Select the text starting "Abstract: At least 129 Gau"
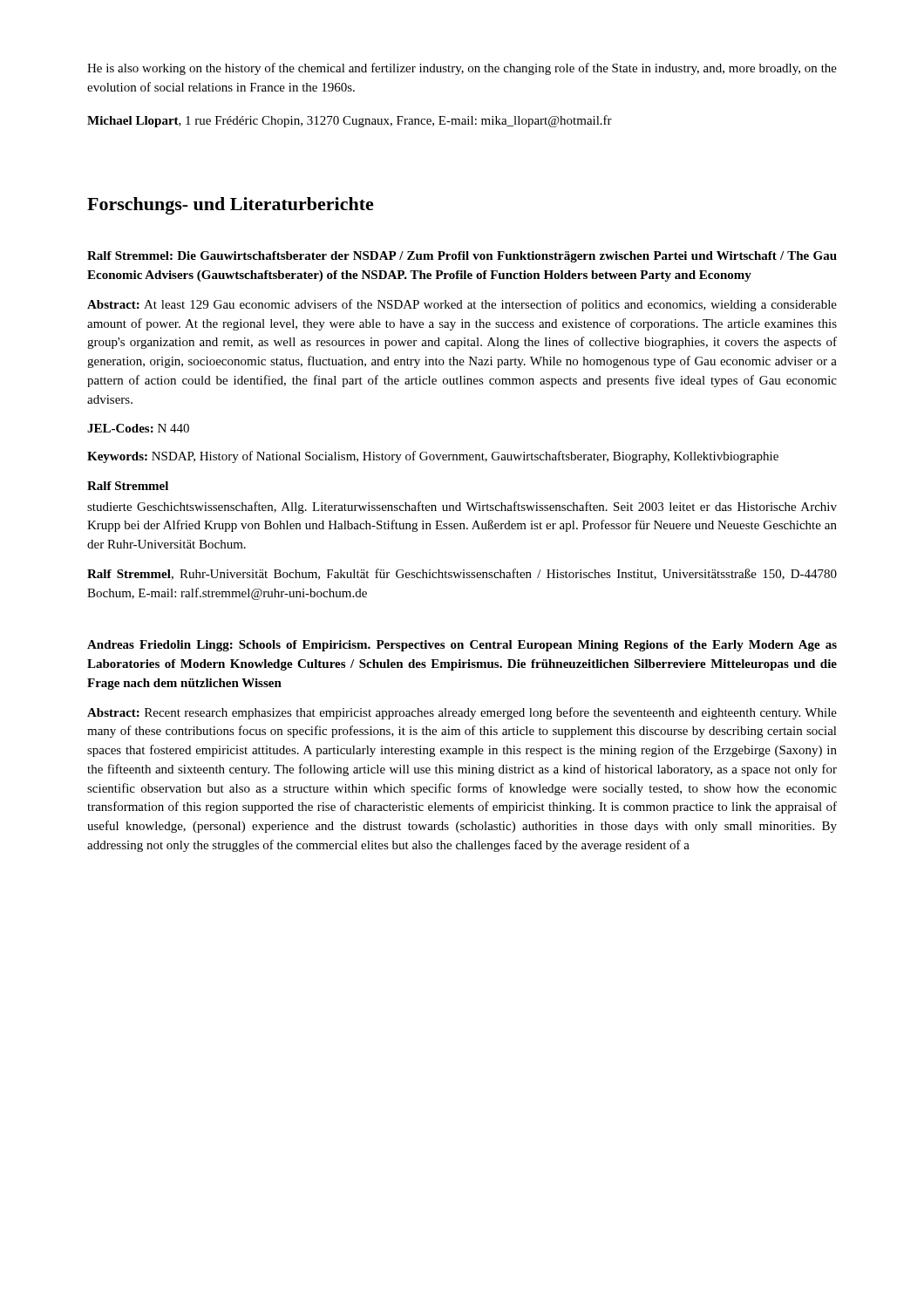Image resolution: width=924 pixels, height=1308 pixels. (462, 352)
